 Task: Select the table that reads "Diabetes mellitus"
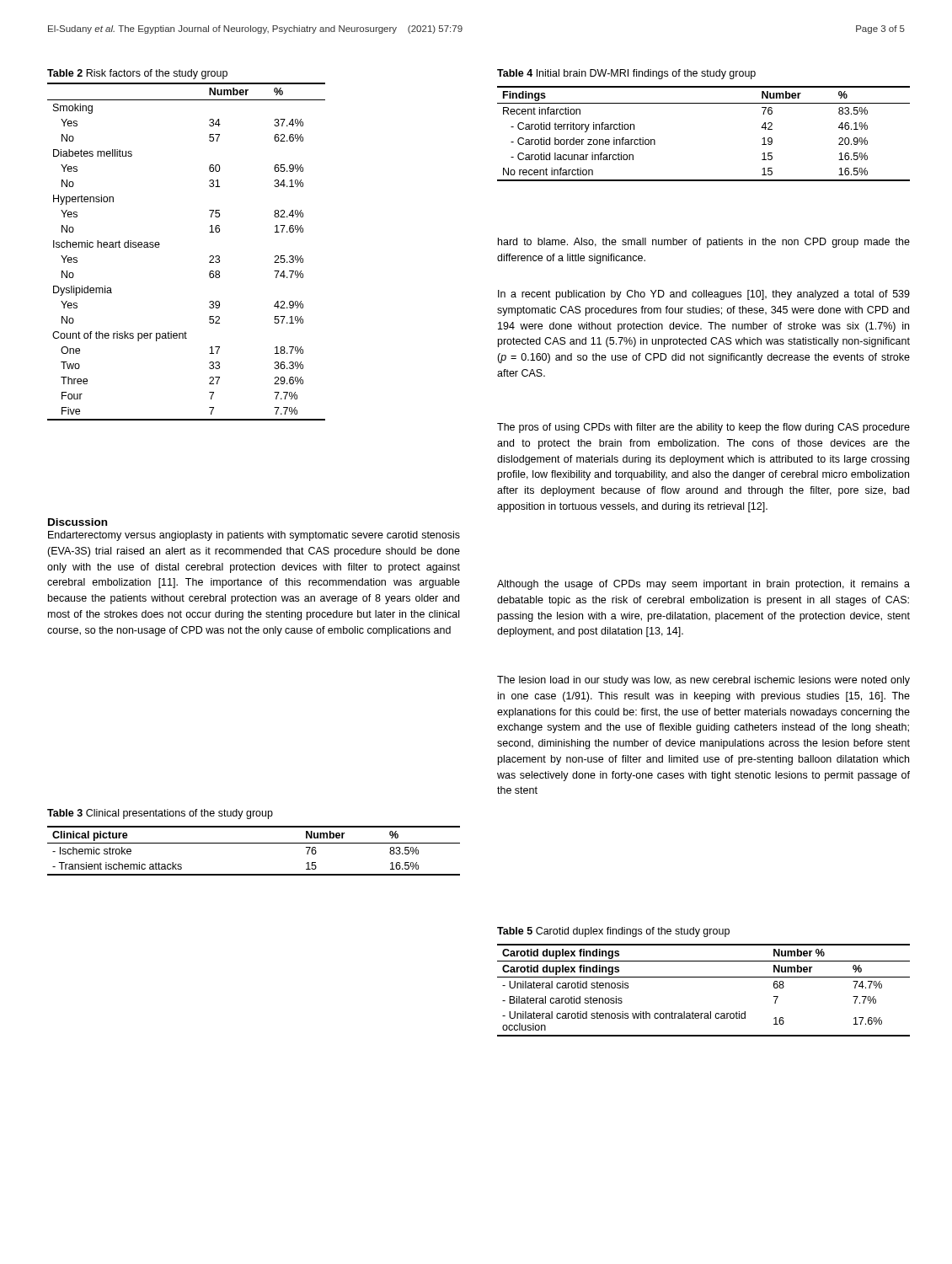186,252
